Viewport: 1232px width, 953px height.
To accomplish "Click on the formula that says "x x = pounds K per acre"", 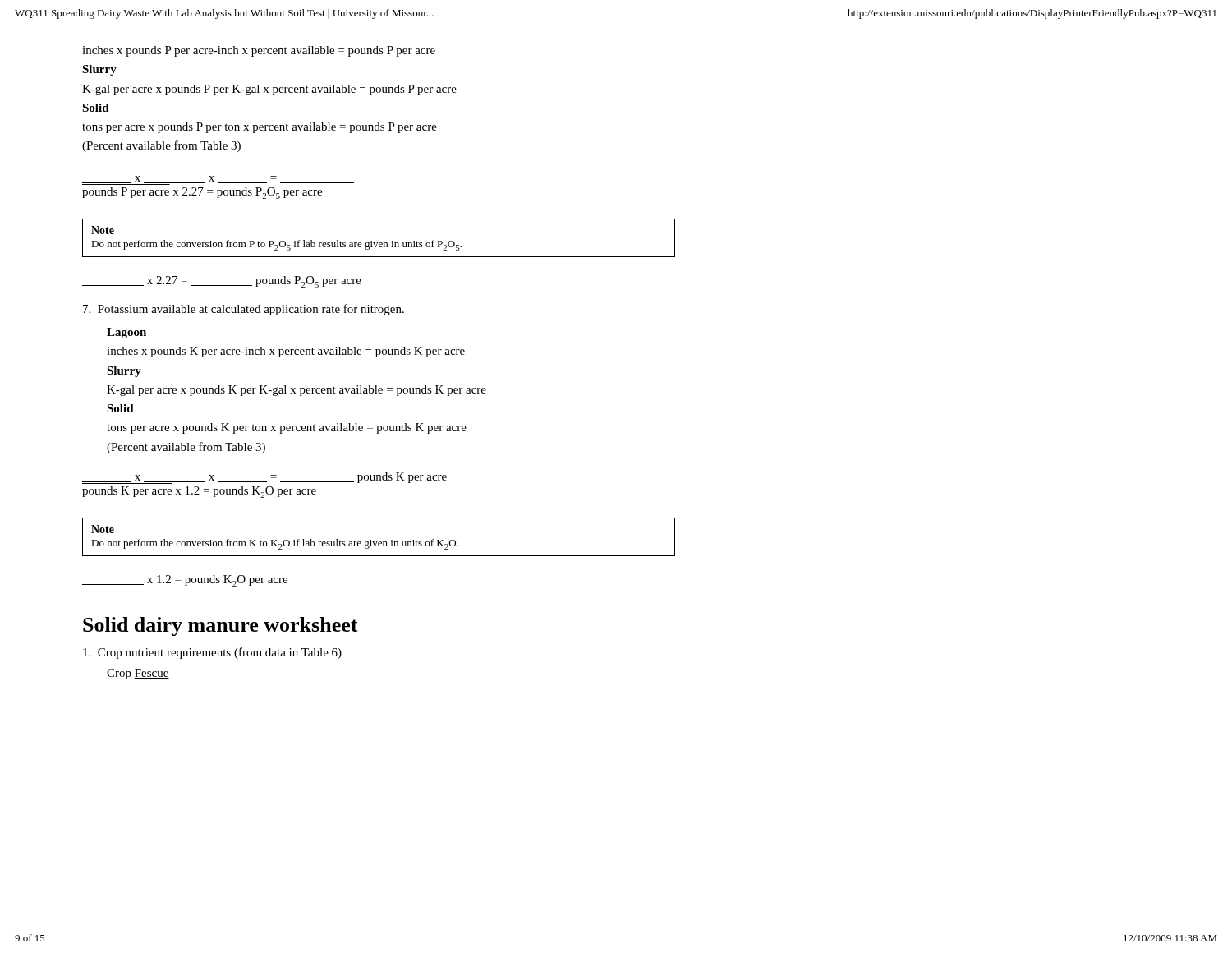I will point(265,485).
